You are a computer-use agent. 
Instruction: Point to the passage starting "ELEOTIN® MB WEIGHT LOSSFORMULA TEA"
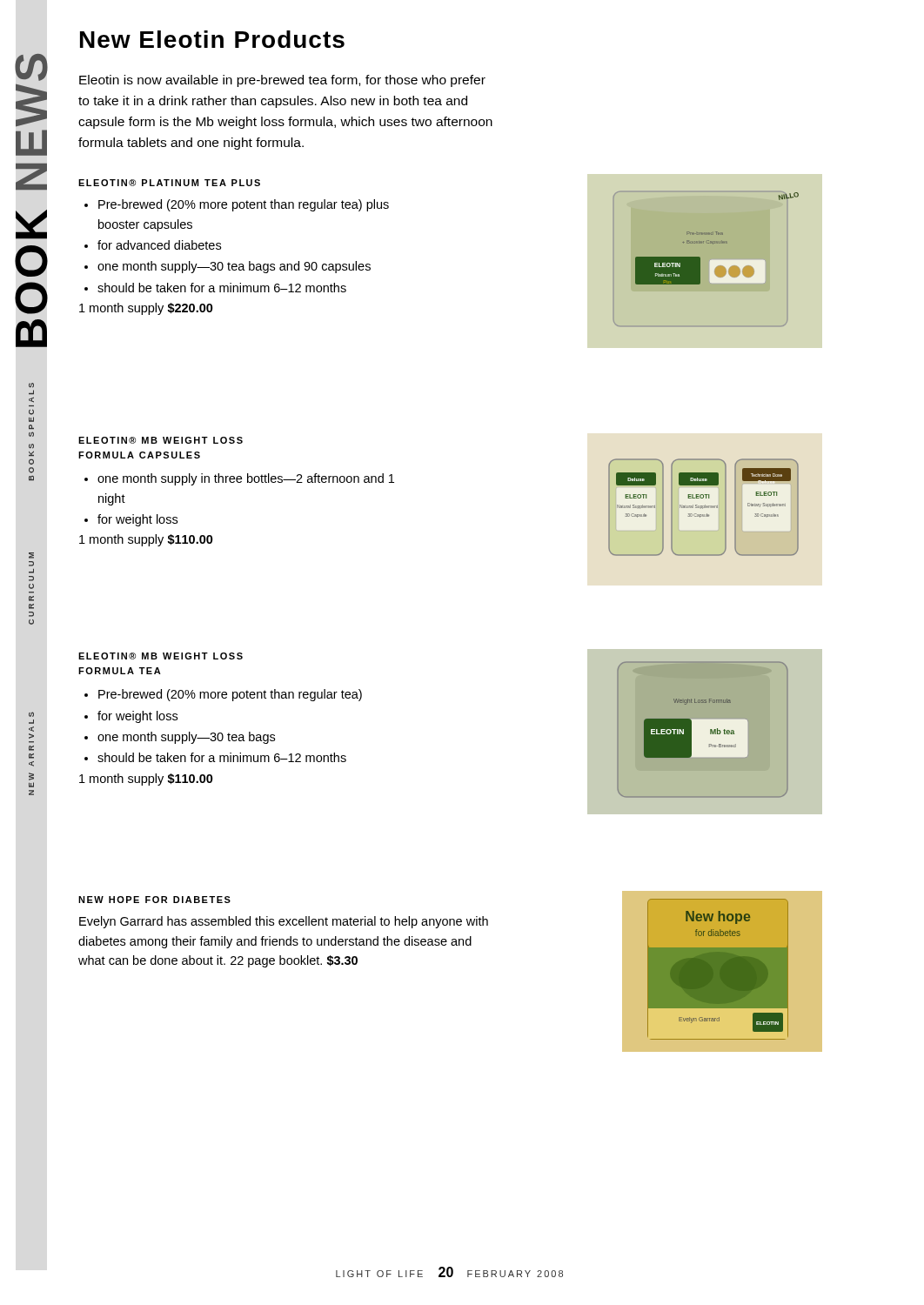[x=161, y=663]
